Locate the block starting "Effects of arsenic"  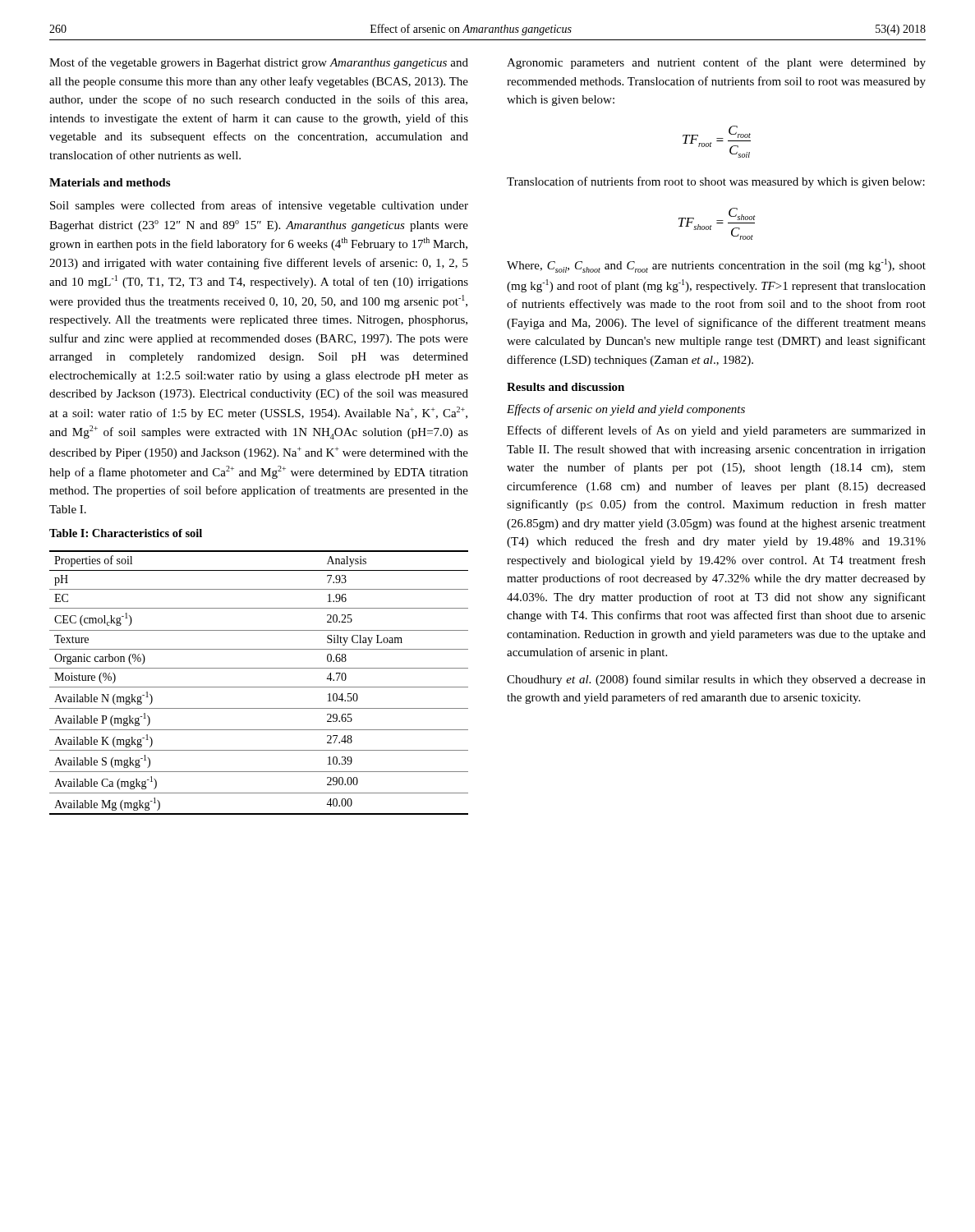tap(626, 409)
